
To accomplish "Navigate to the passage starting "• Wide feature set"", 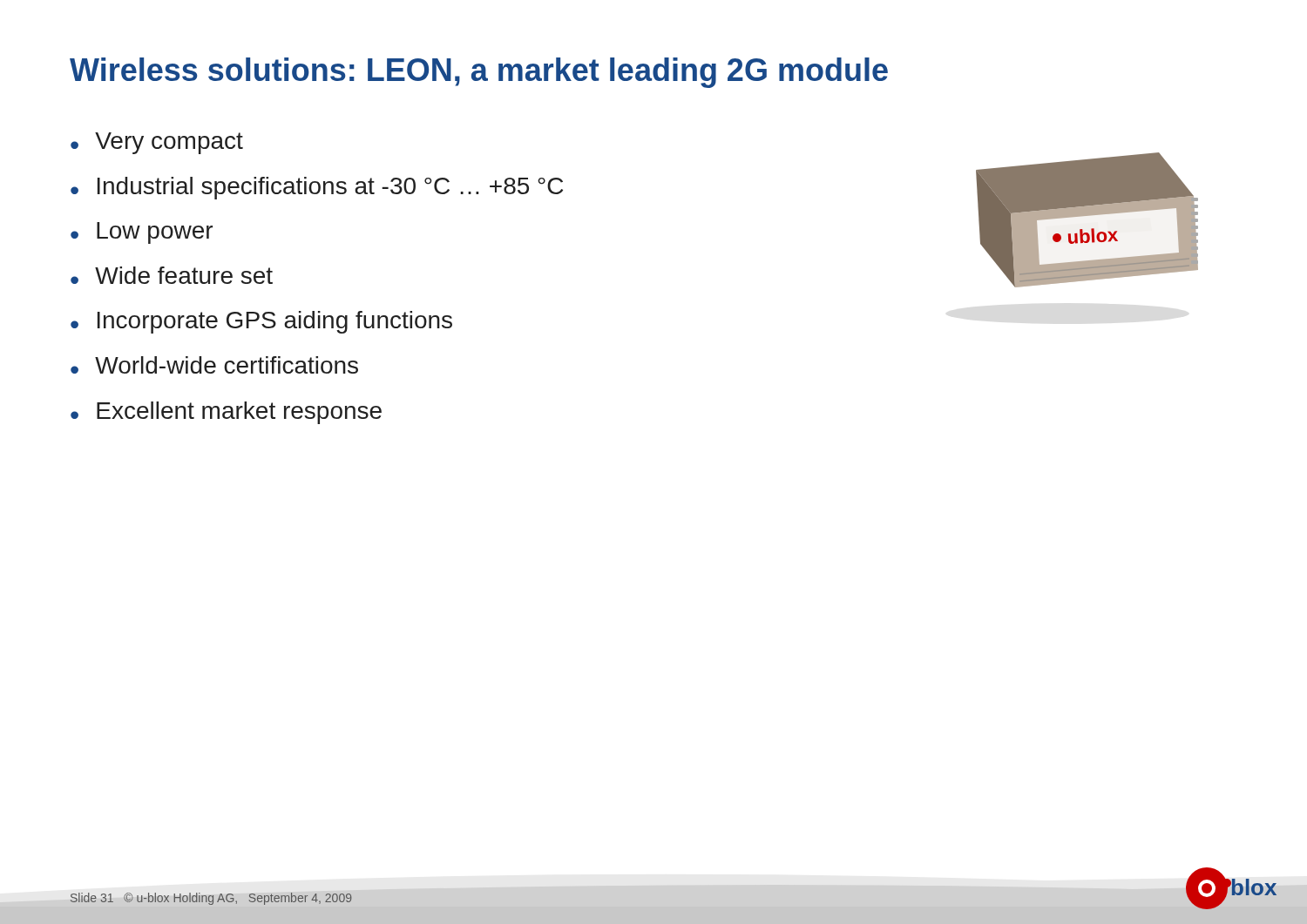I will point(171,280).
